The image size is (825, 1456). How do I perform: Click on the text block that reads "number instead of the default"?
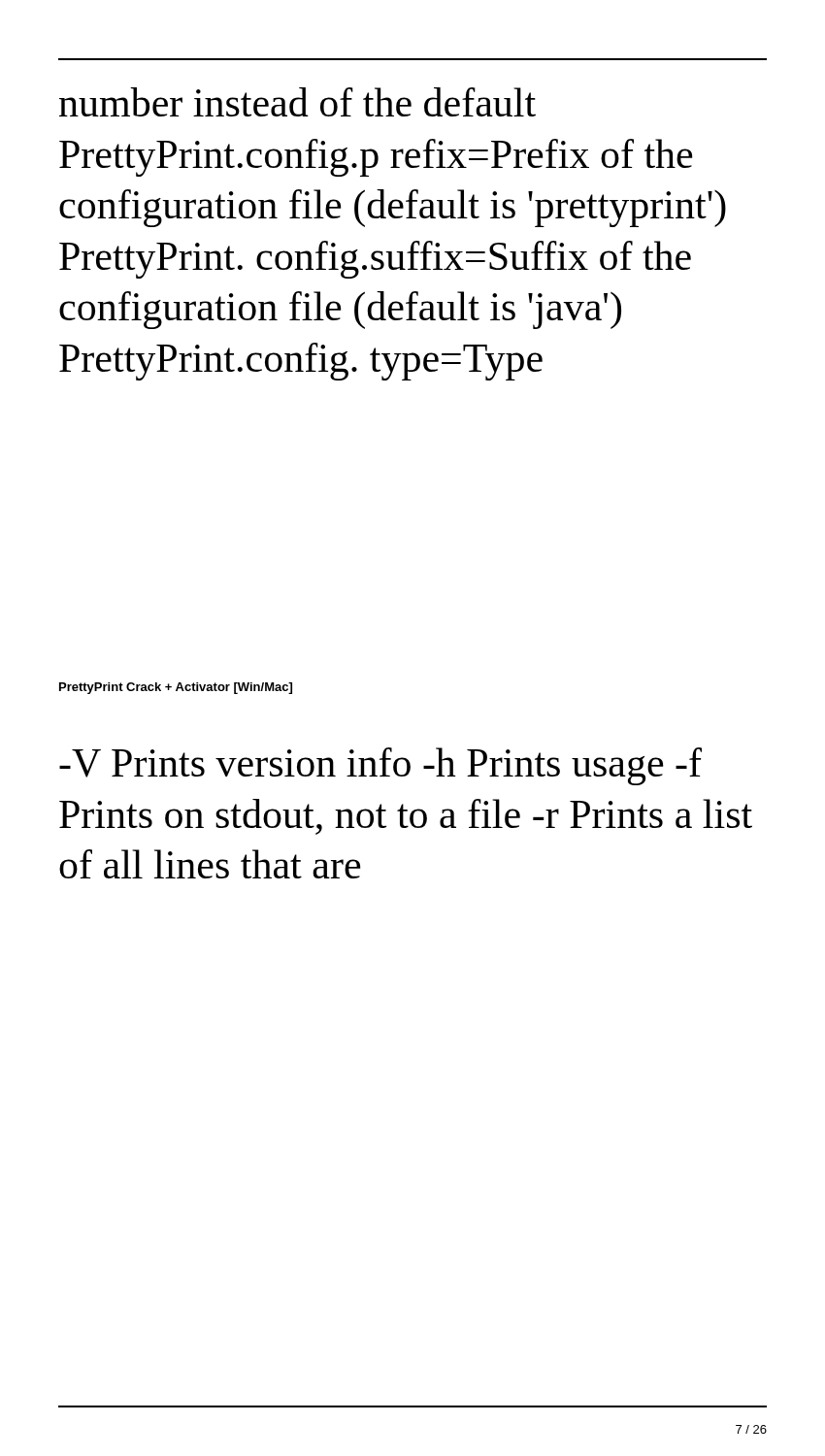393,230
